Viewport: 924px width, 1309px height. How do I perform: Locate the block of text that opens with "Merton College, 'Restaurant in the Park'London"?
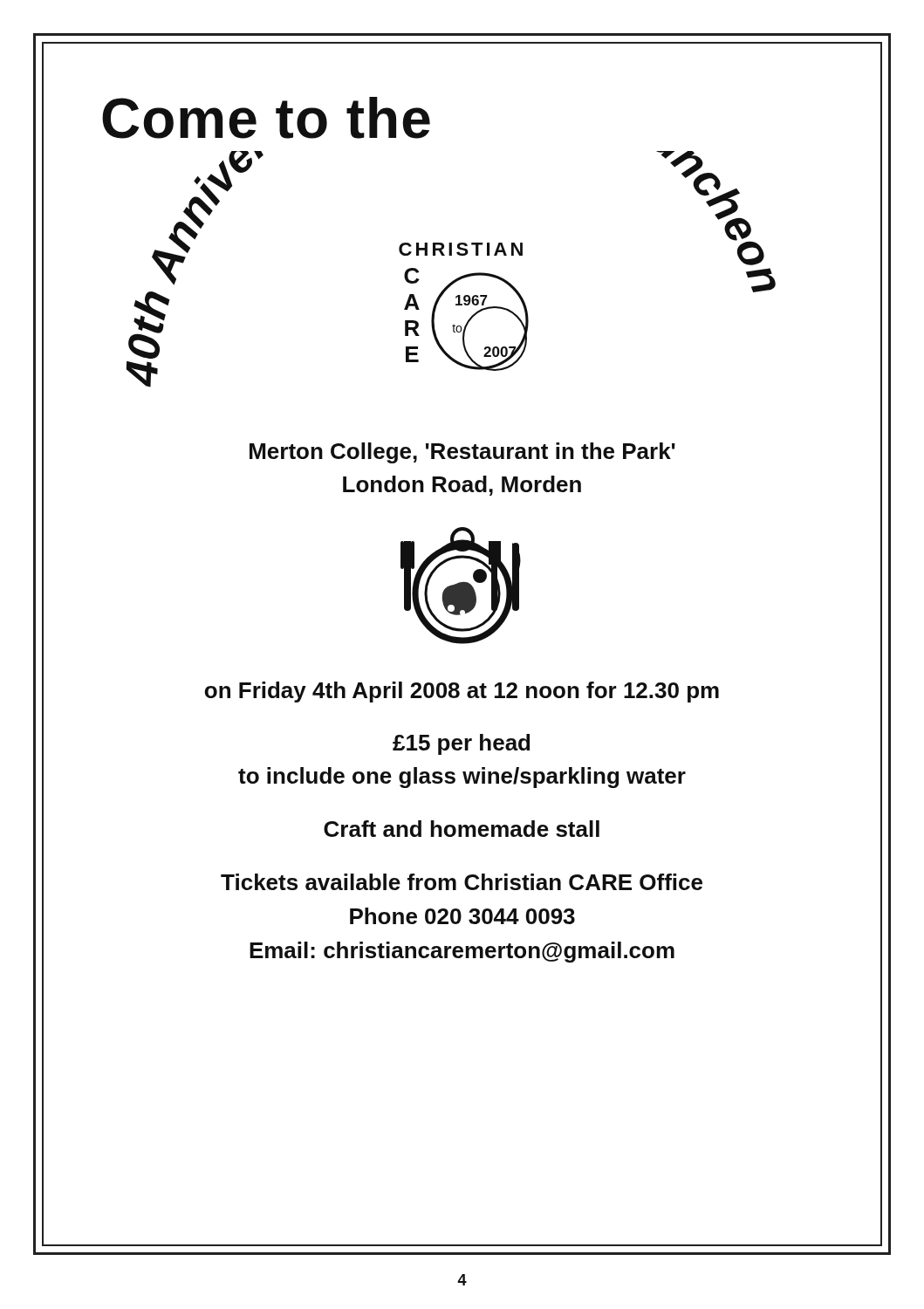click(462, 468)
